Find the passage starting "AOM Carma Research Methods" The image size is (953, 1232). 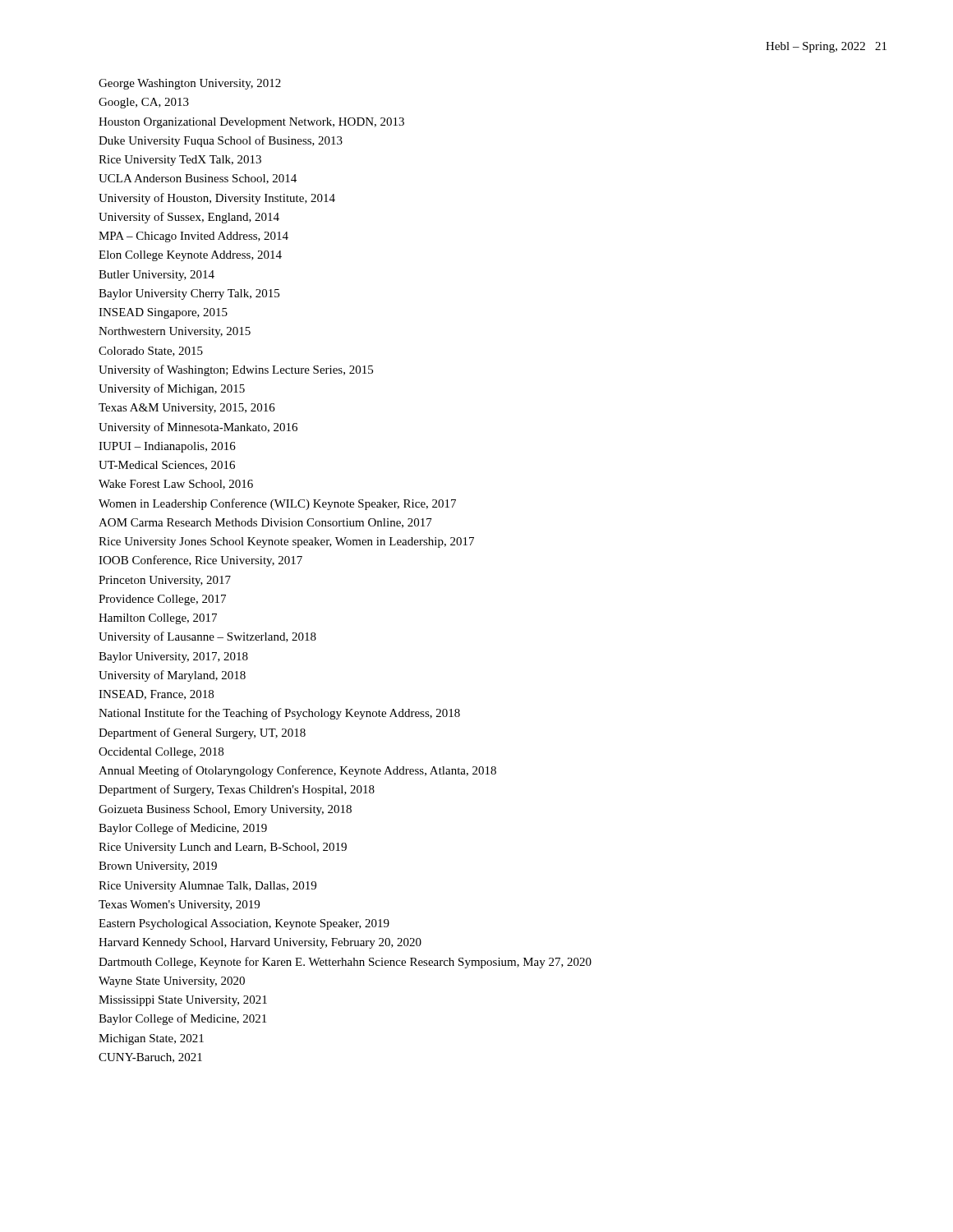point(265,522)
